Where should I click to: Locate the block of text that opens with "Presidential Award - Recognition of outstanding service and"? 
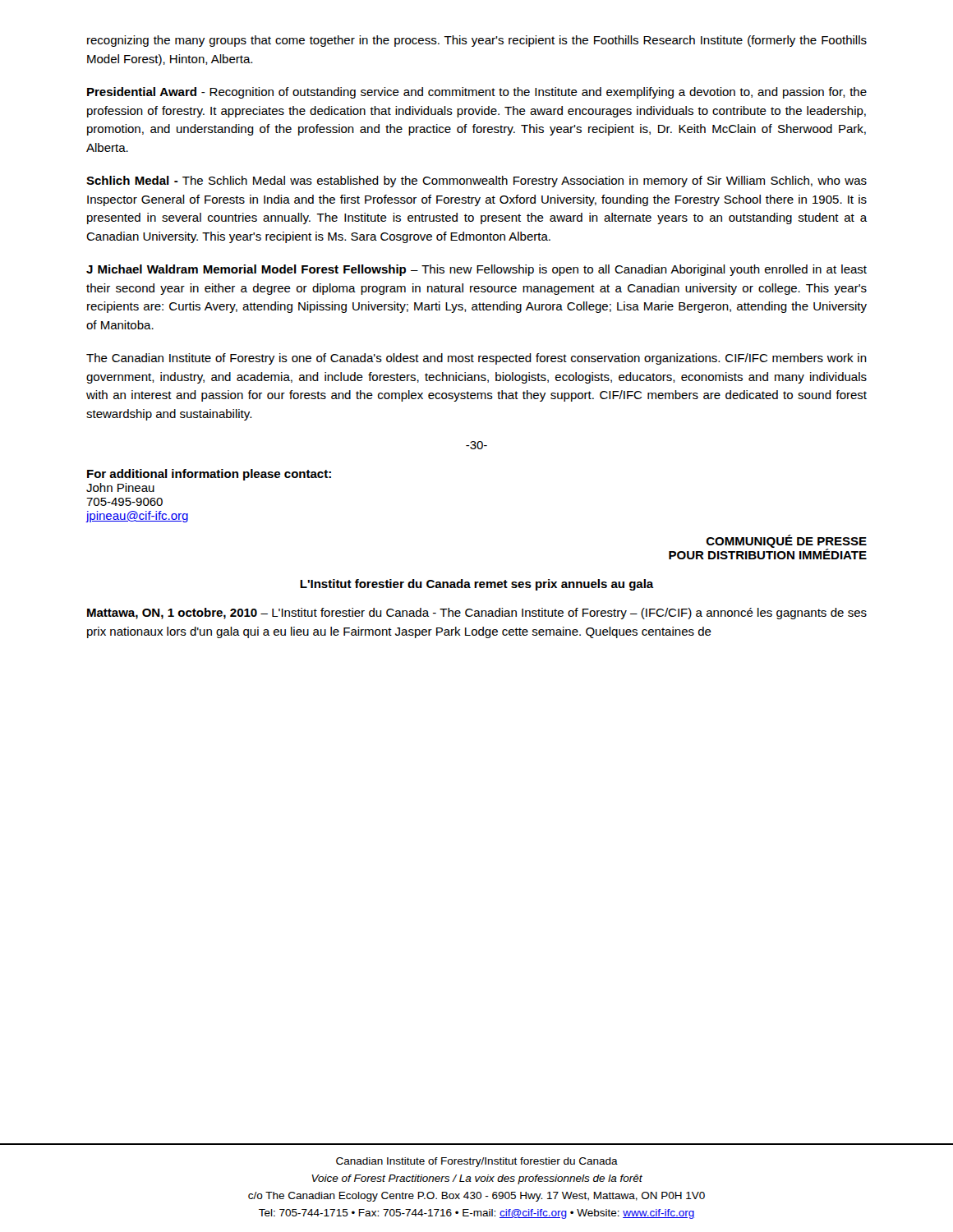coord(476,119)
